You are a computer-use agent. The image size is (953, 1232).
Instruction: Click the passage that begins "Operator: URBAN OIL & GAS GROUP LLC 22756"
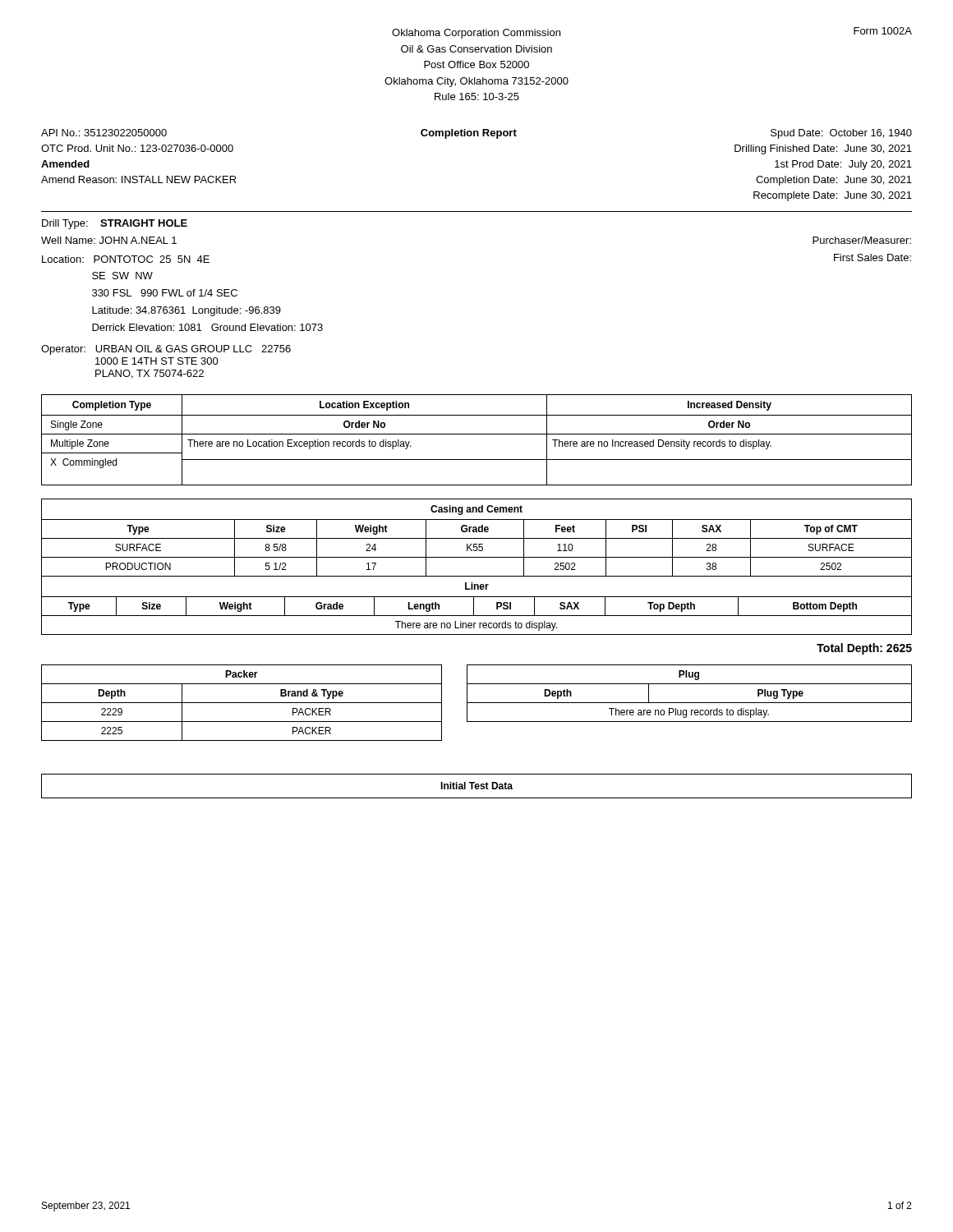point(166,361)
